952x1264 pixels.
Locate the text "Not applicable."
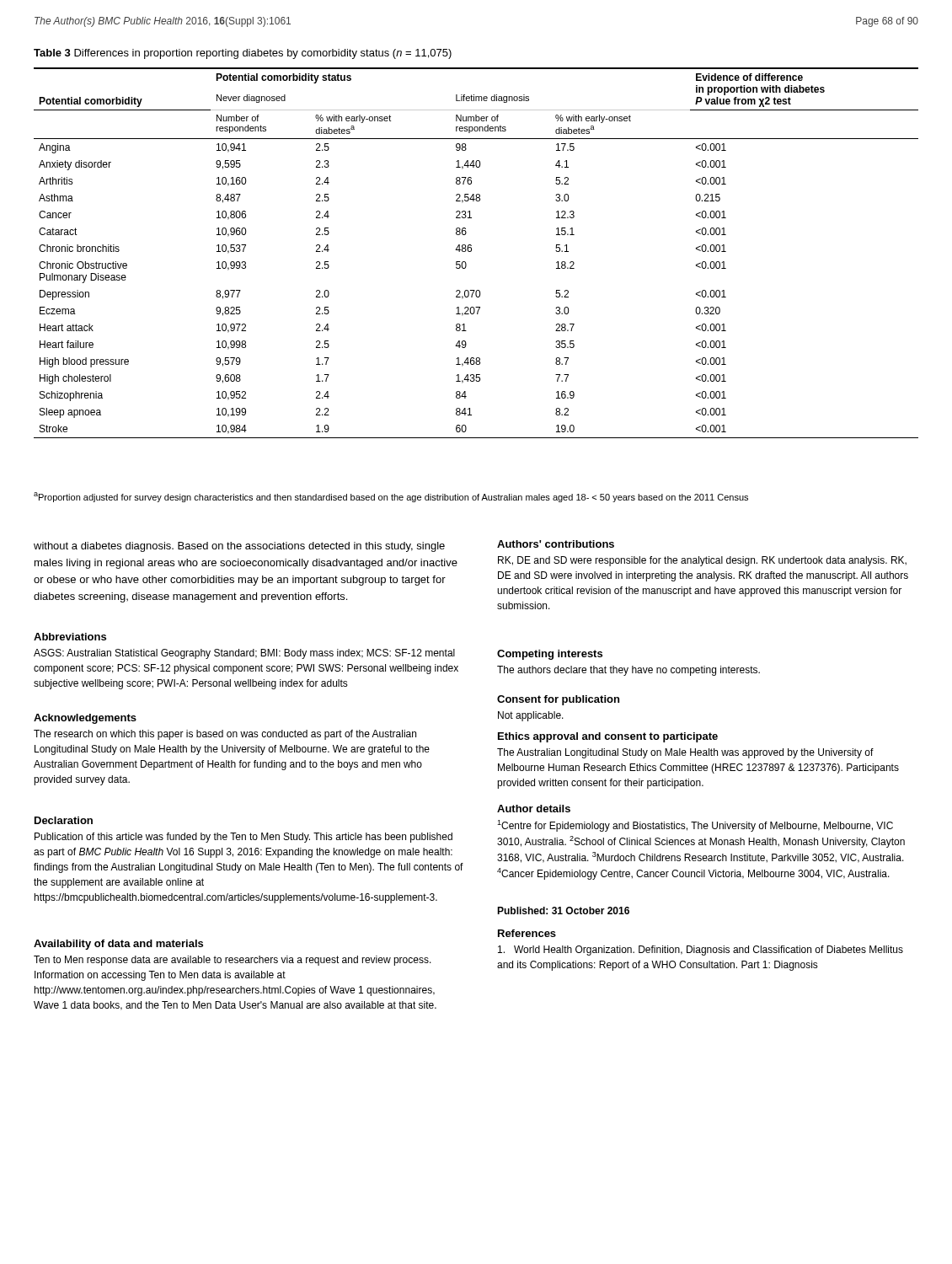coord(531,715)
